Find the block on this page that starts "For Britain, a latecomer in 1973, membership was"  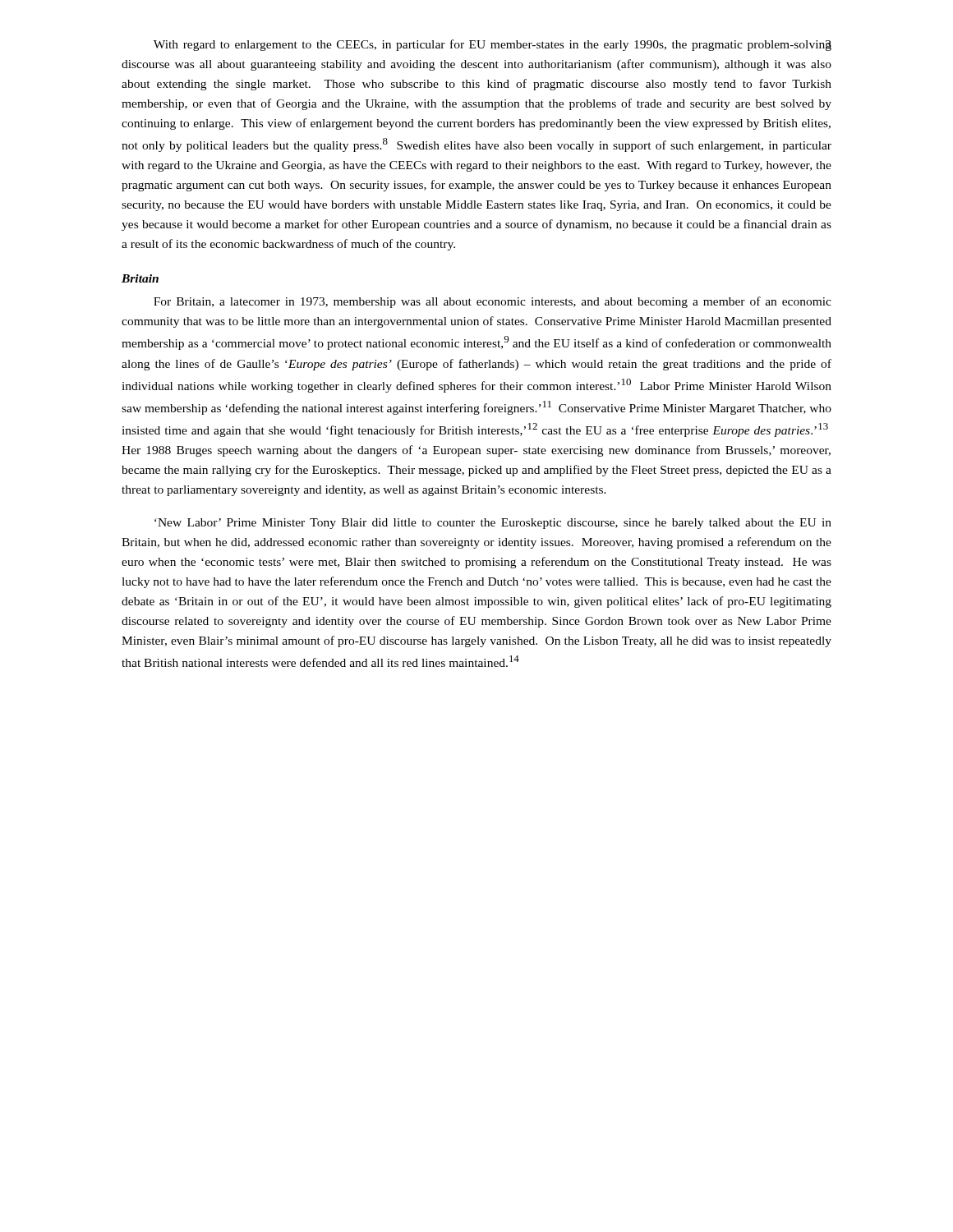[476, 396]
